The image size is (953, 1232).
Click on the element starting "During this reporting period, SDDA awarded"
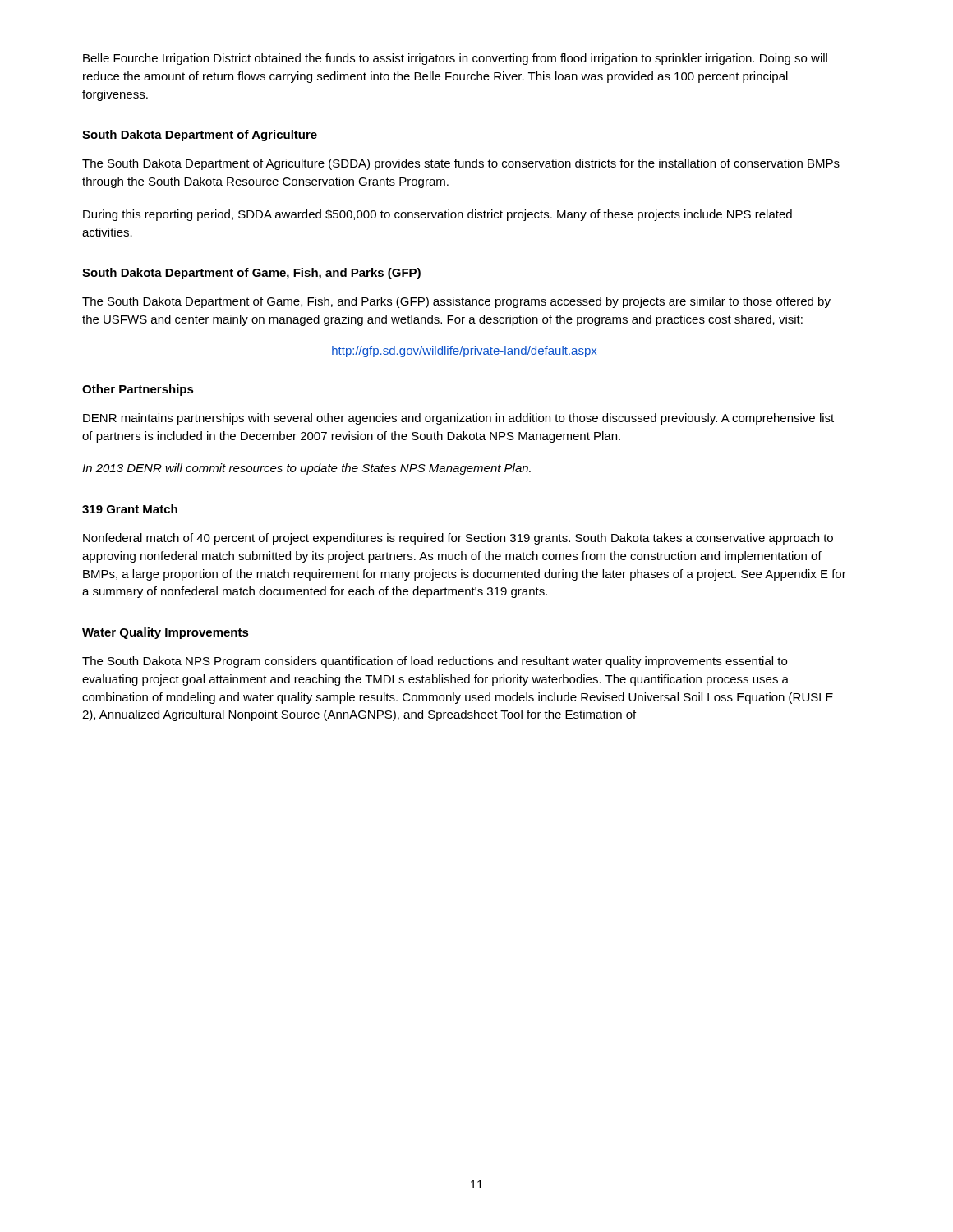coord(437,223)
